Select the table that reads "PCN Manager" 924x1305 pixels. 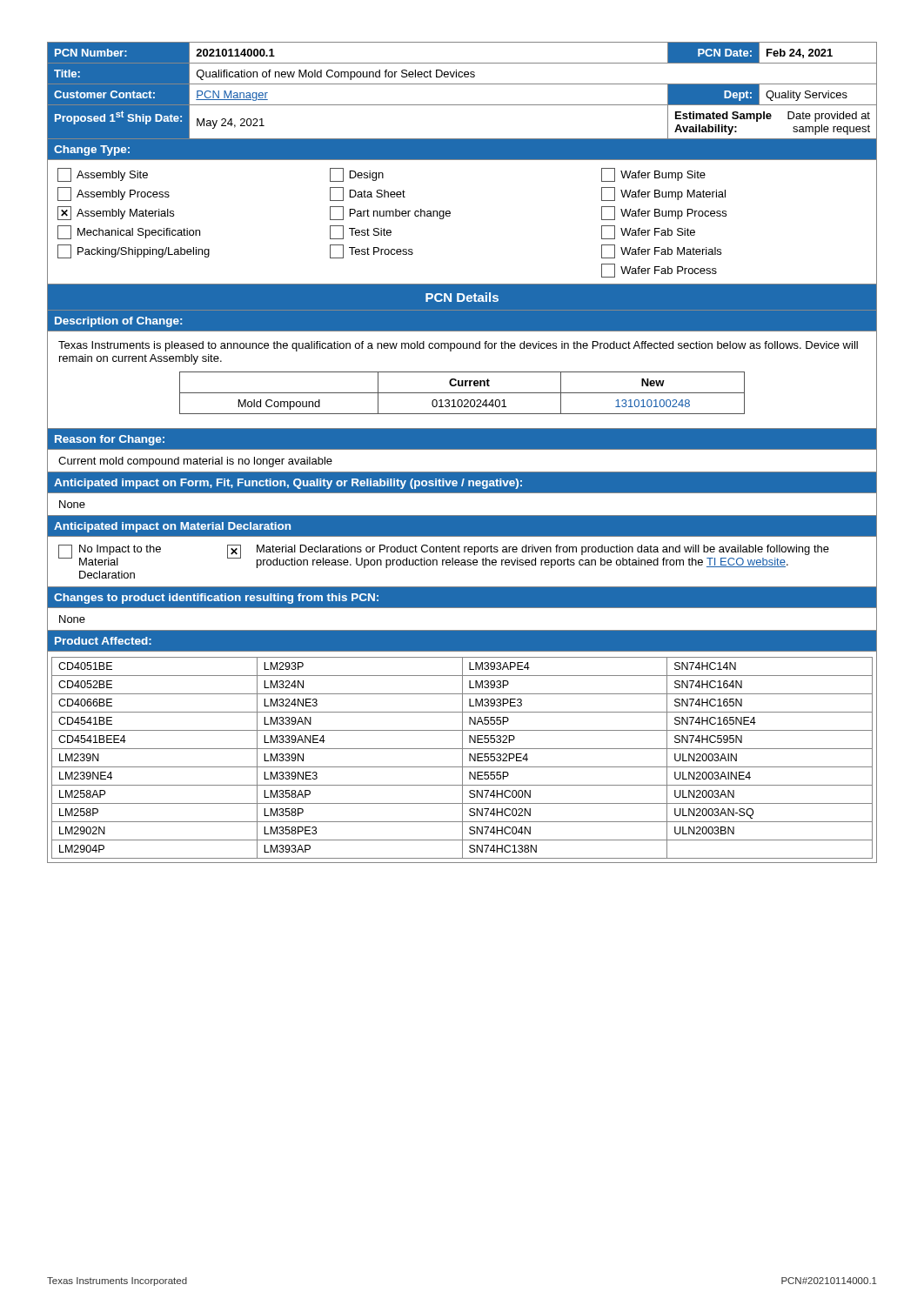pyautogui.click(x=462, y=452)
